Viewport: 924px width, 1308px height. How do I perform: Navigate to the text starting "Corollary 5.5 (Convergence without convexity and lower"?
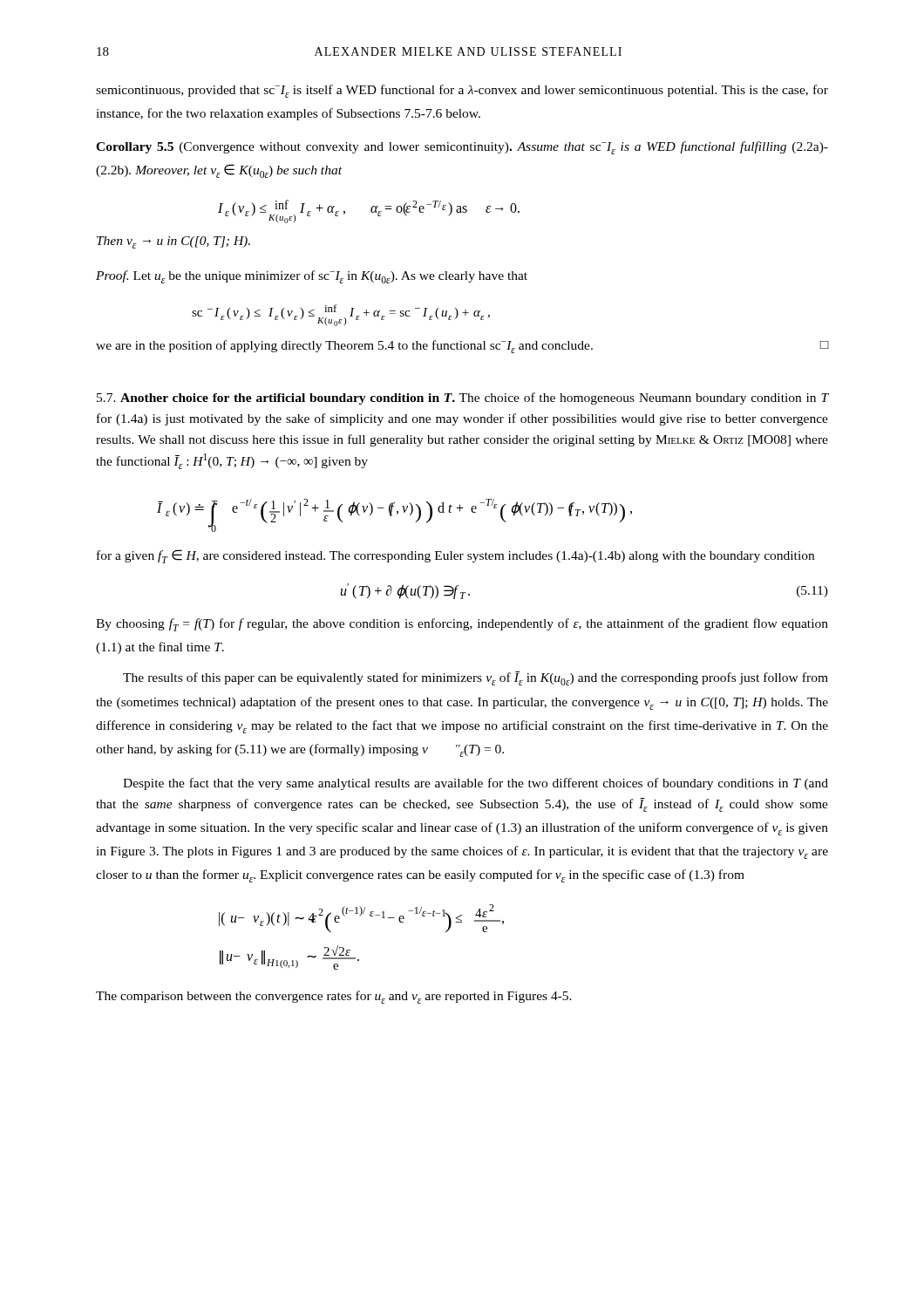462,159
